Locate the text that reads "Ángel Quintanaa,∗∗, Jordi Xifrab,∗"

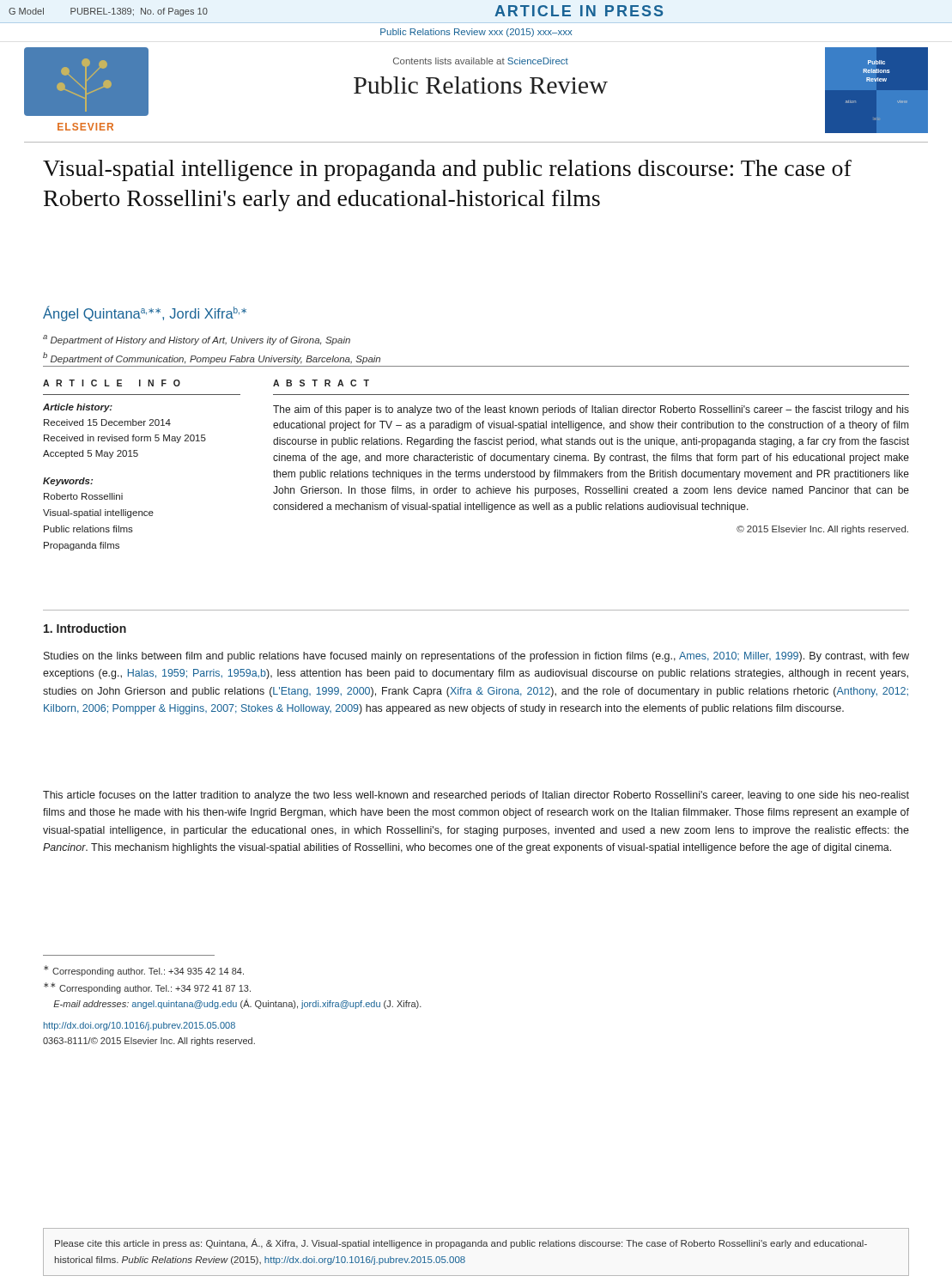145,313
